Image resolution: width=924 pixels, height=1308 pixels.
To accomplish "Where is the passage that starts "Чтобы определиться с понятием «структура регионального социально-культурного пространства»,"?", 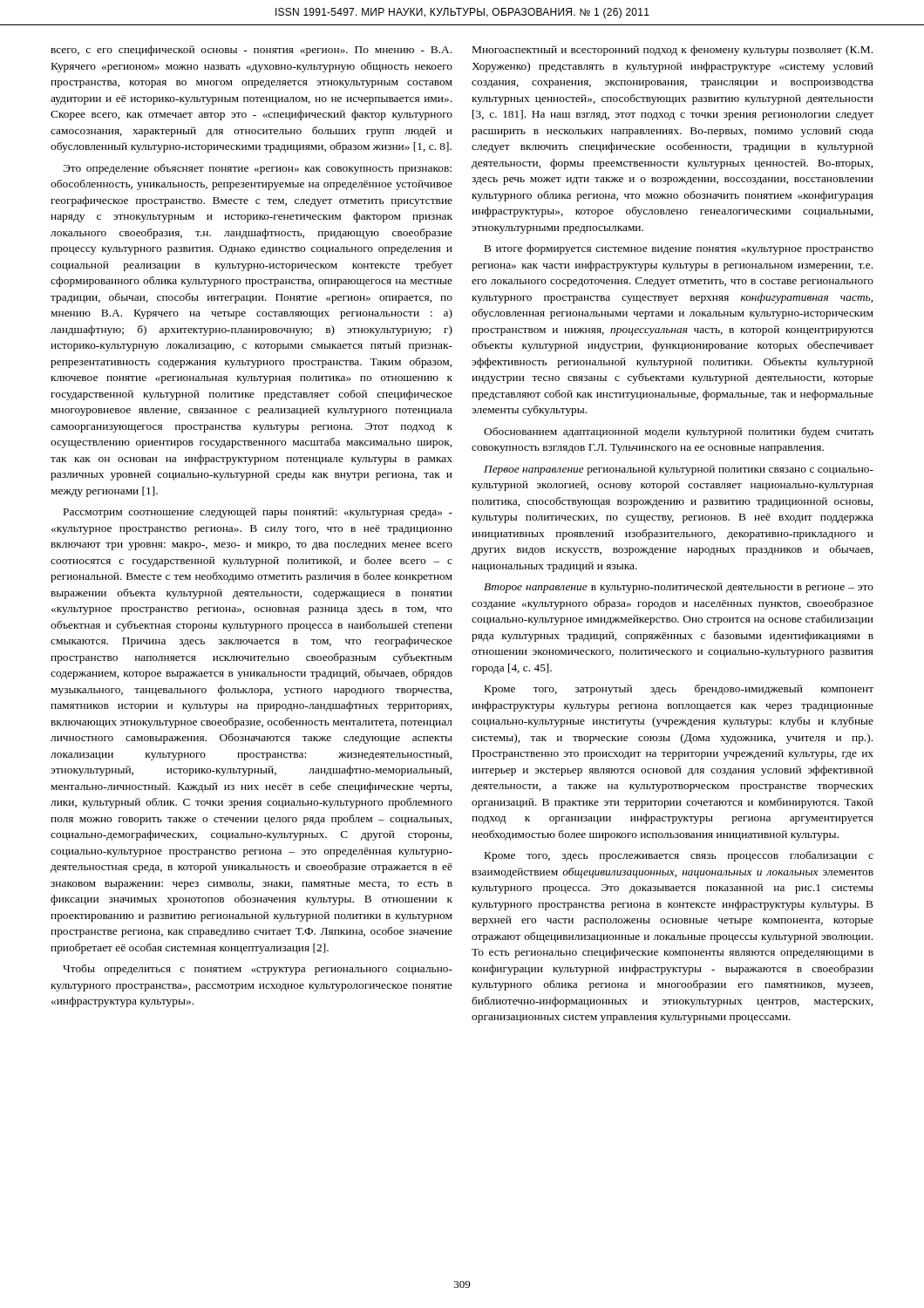I will coord(251,985).
